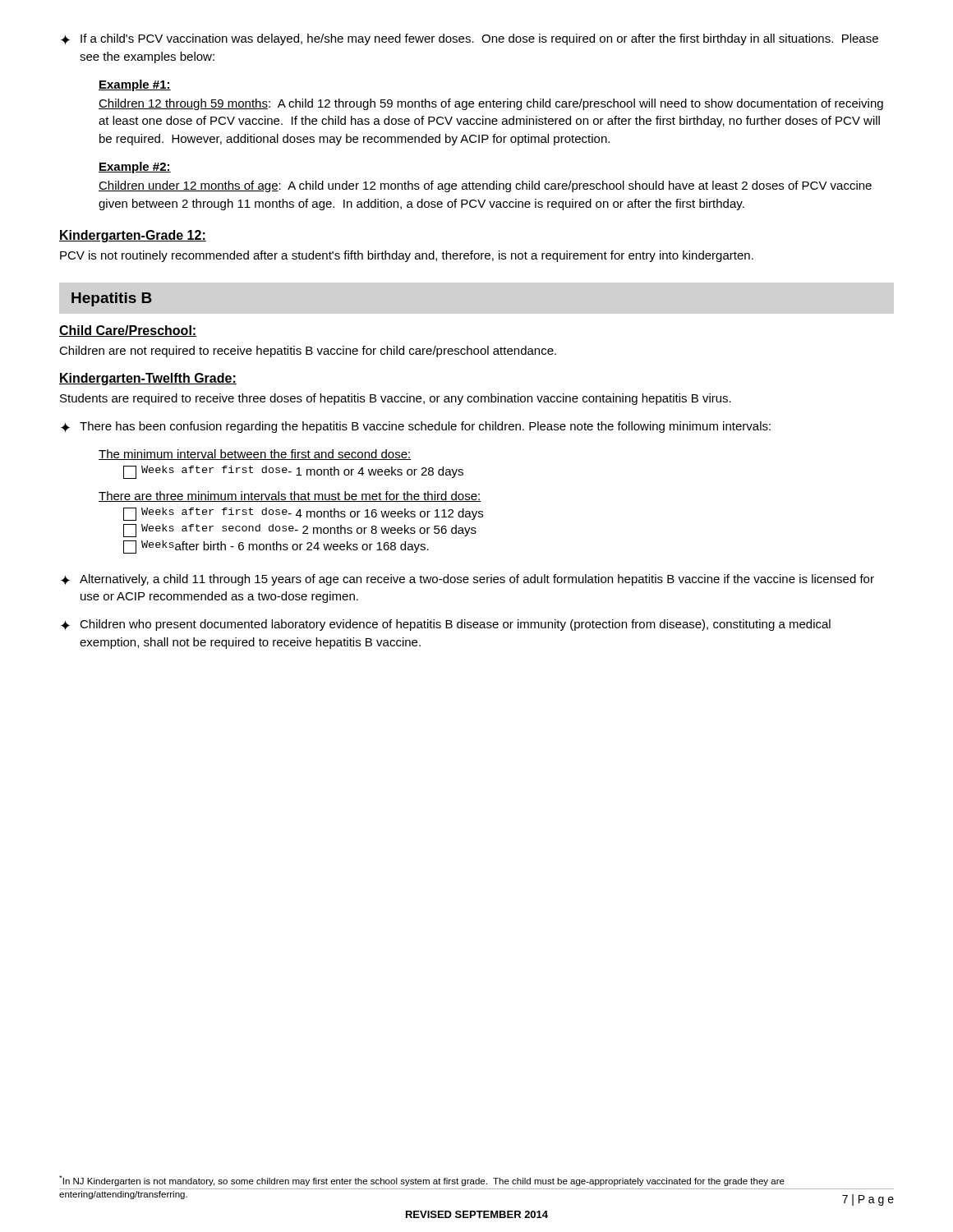Screen dimensions: 1232x953
Task: Find the block on this page that starts "Children under 12 months"
Action: pos(485,194)
